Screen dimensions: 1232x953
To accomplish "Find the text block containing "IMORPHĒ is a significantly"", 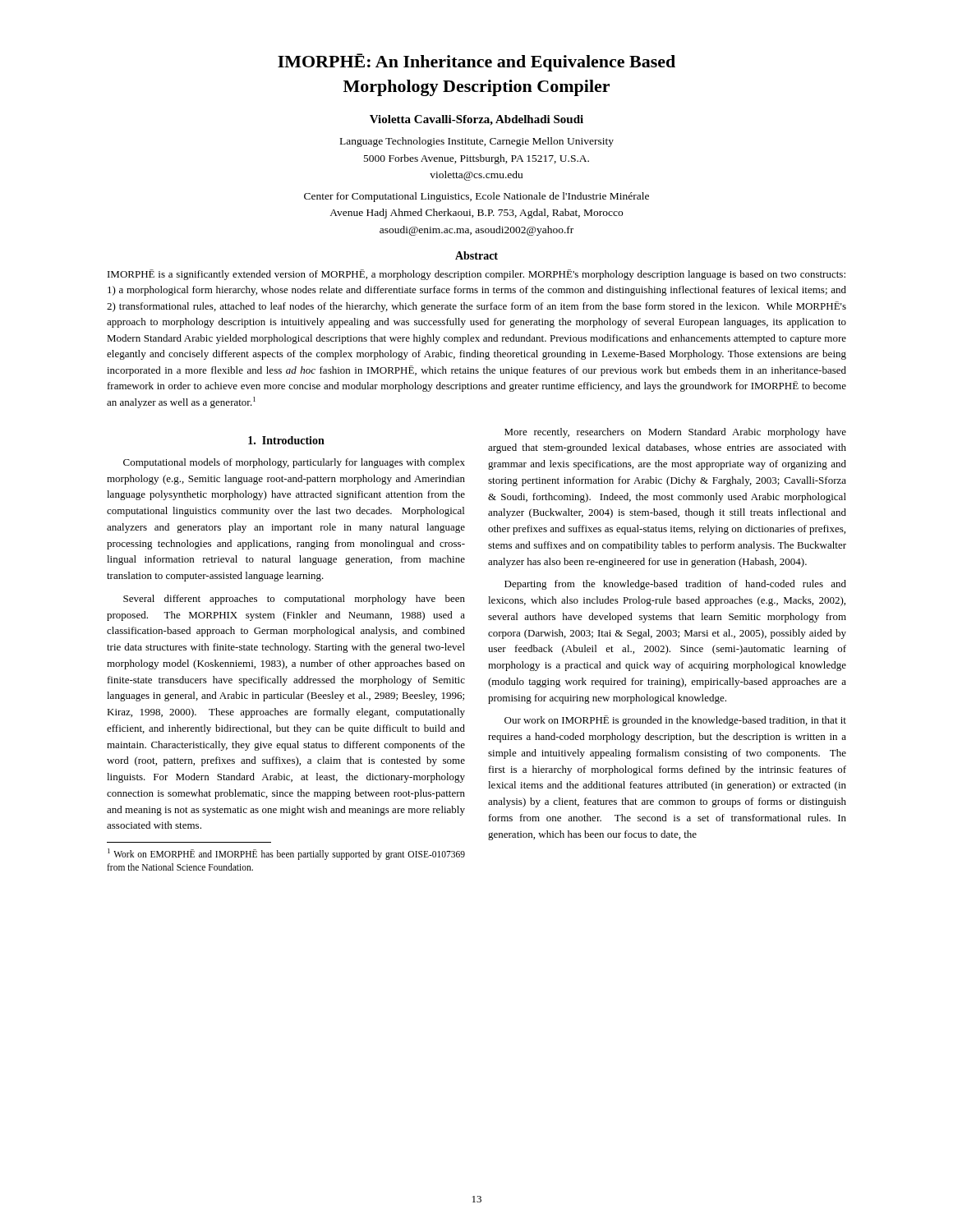I will tap(476, 338).
